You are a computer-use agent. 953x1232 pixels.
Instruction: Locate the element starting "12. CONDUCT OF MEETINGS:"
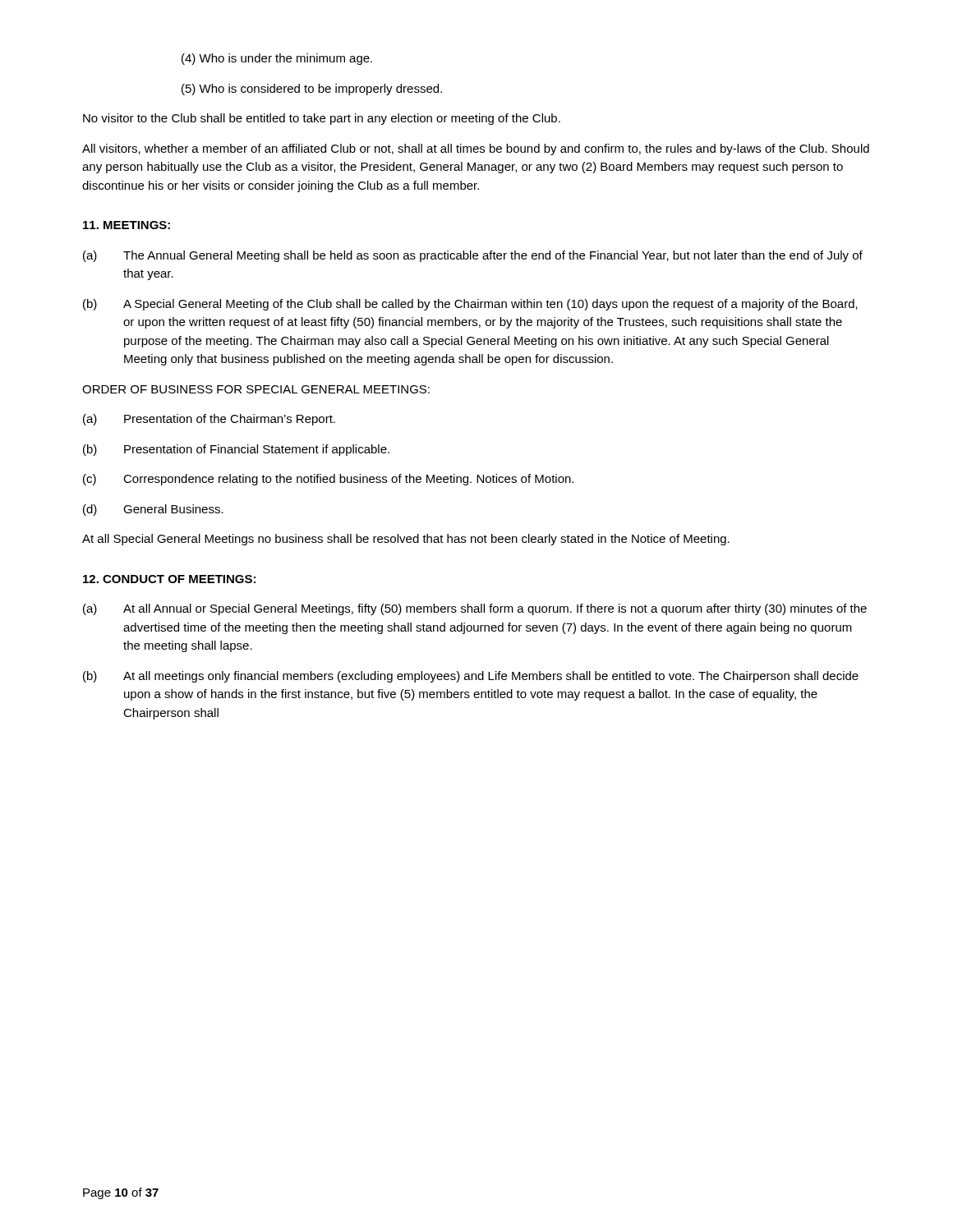point(169,578)
